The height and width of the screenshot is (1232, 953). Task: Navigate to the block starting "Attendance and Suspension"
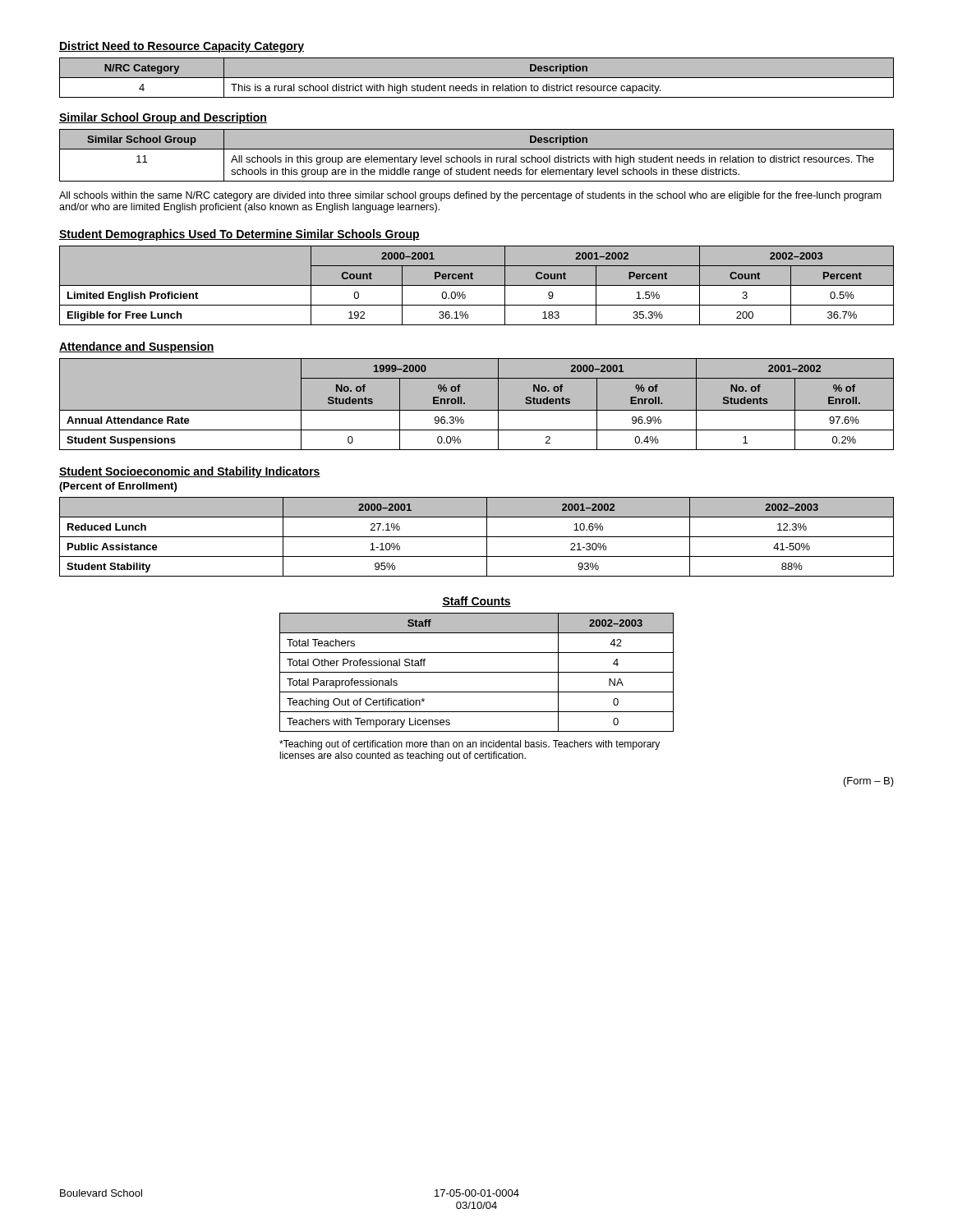click(137, 347)
